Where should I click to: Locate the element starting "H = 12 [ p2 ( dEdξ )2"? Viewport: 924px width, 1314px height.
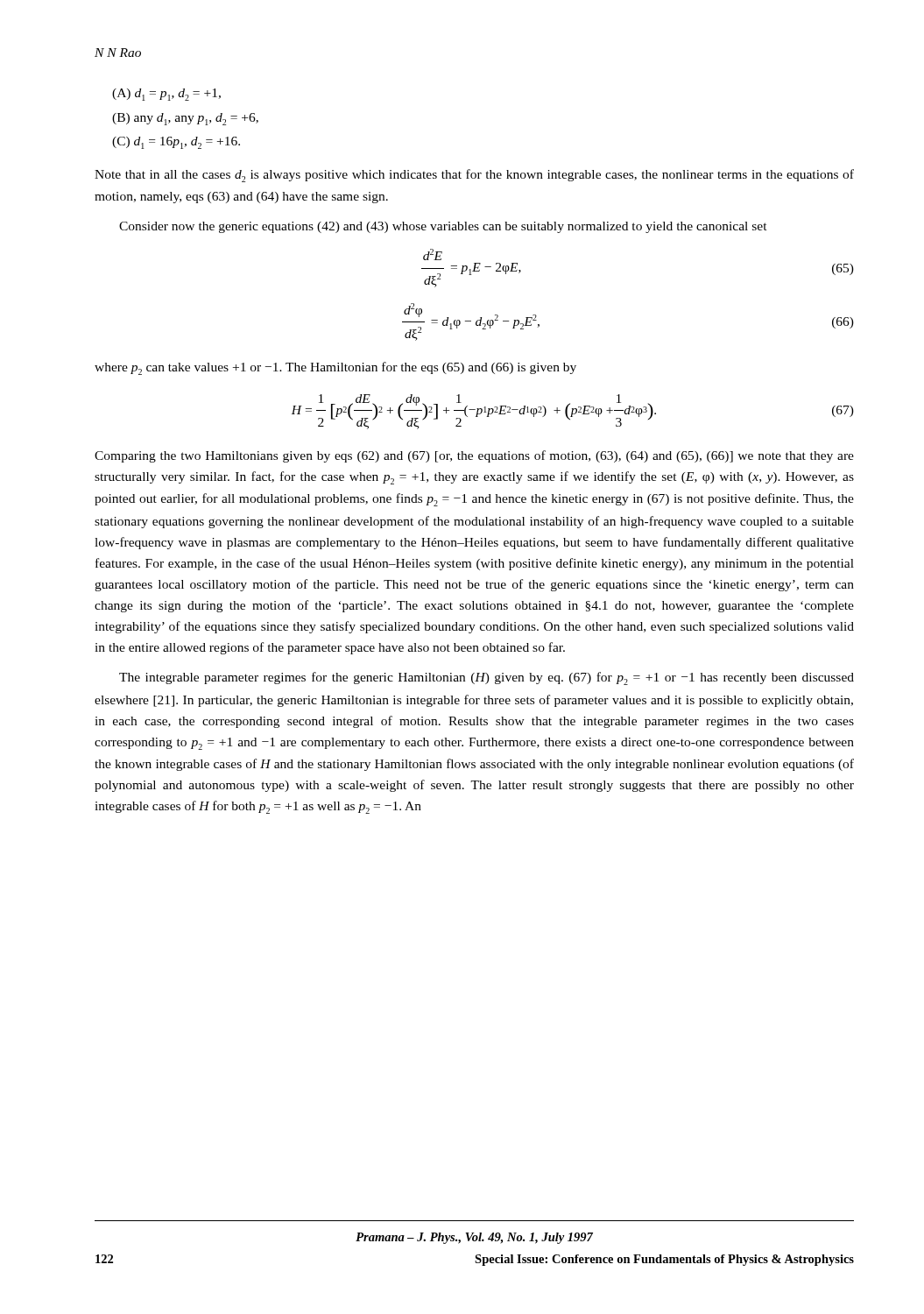pos(474,410)
